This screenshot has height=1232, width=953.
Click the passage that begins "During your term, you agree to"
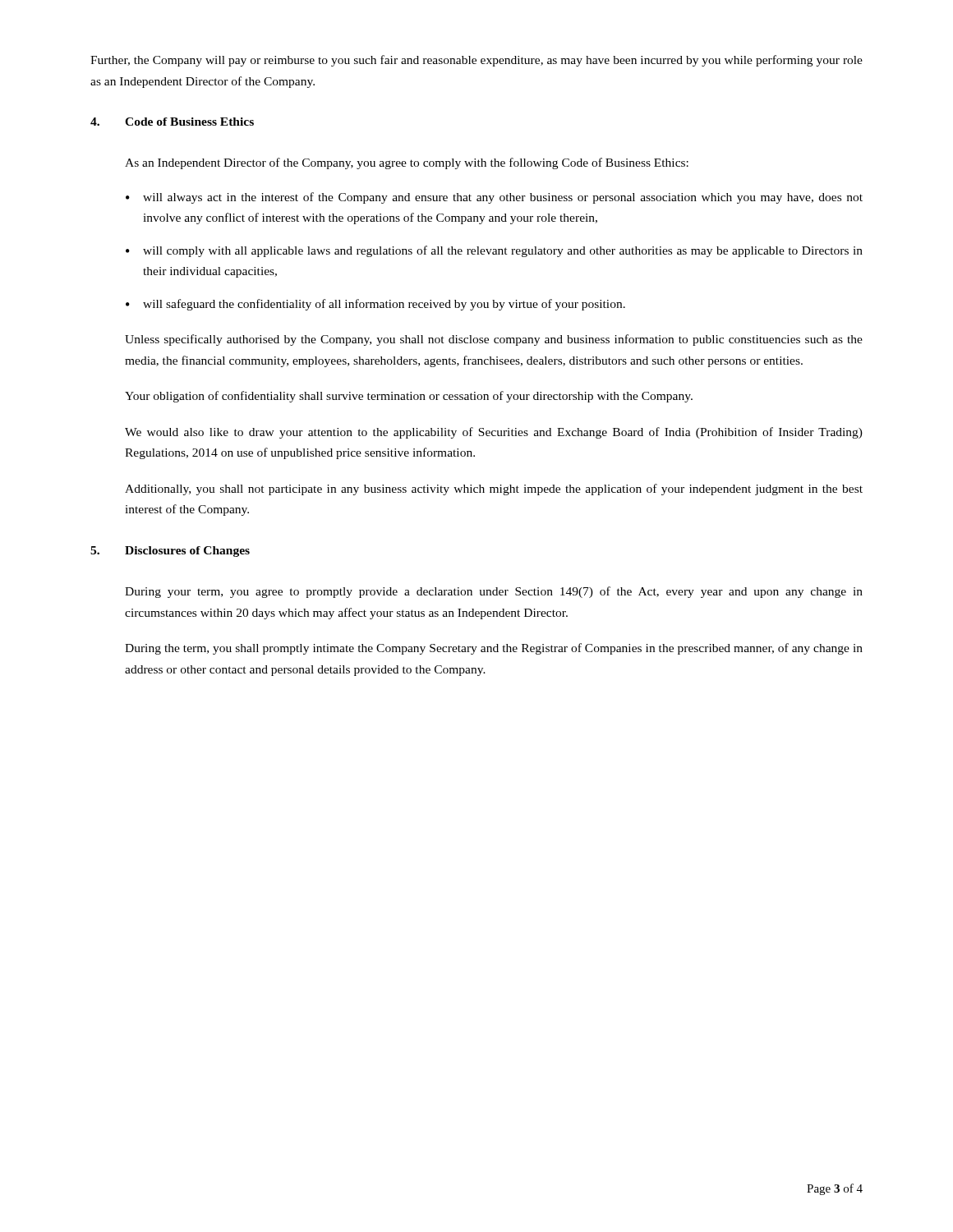[494, 601]
